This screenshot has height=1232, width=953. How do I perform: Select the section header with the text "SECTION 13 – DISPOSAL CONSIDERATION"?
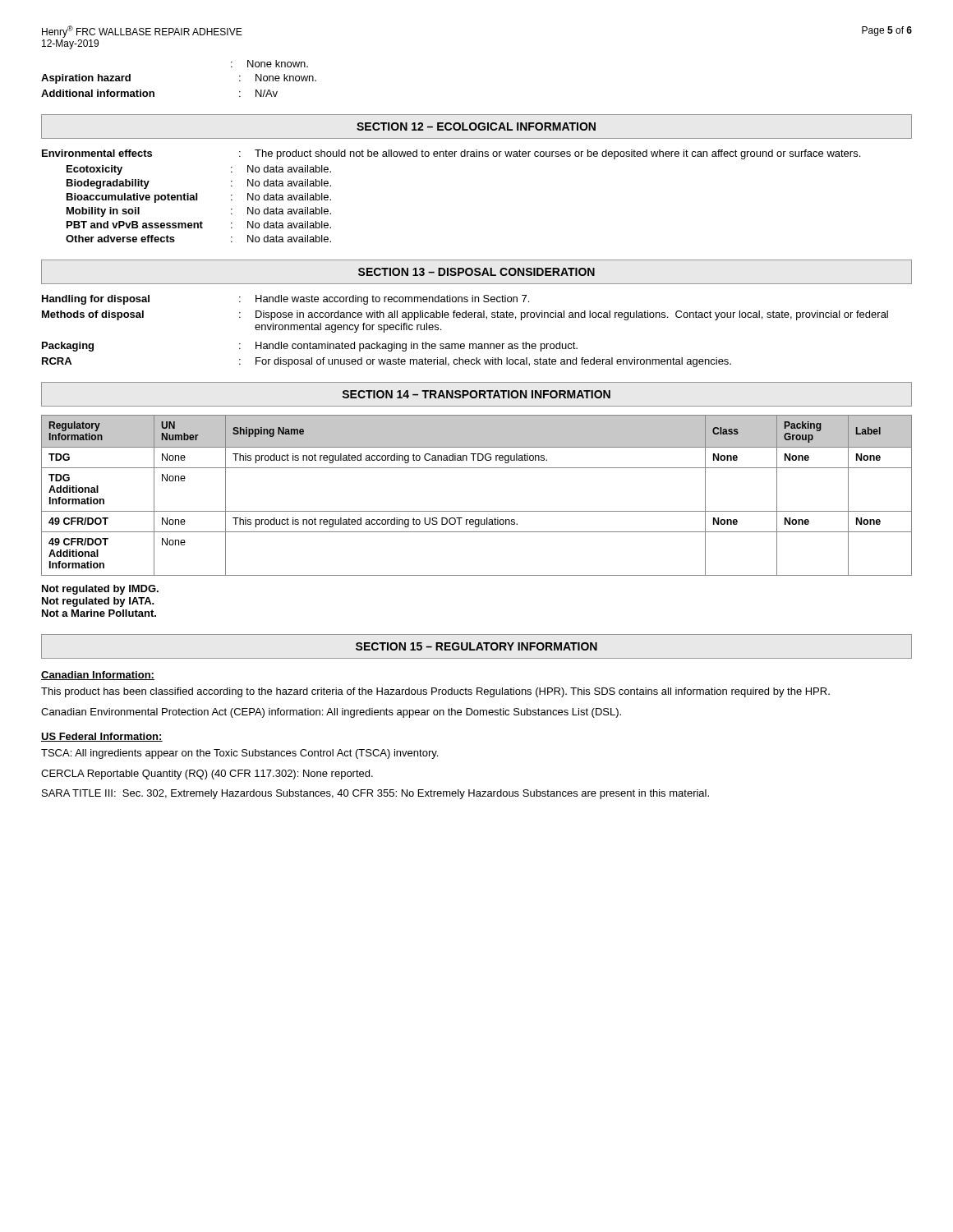(x=476, y=272)
